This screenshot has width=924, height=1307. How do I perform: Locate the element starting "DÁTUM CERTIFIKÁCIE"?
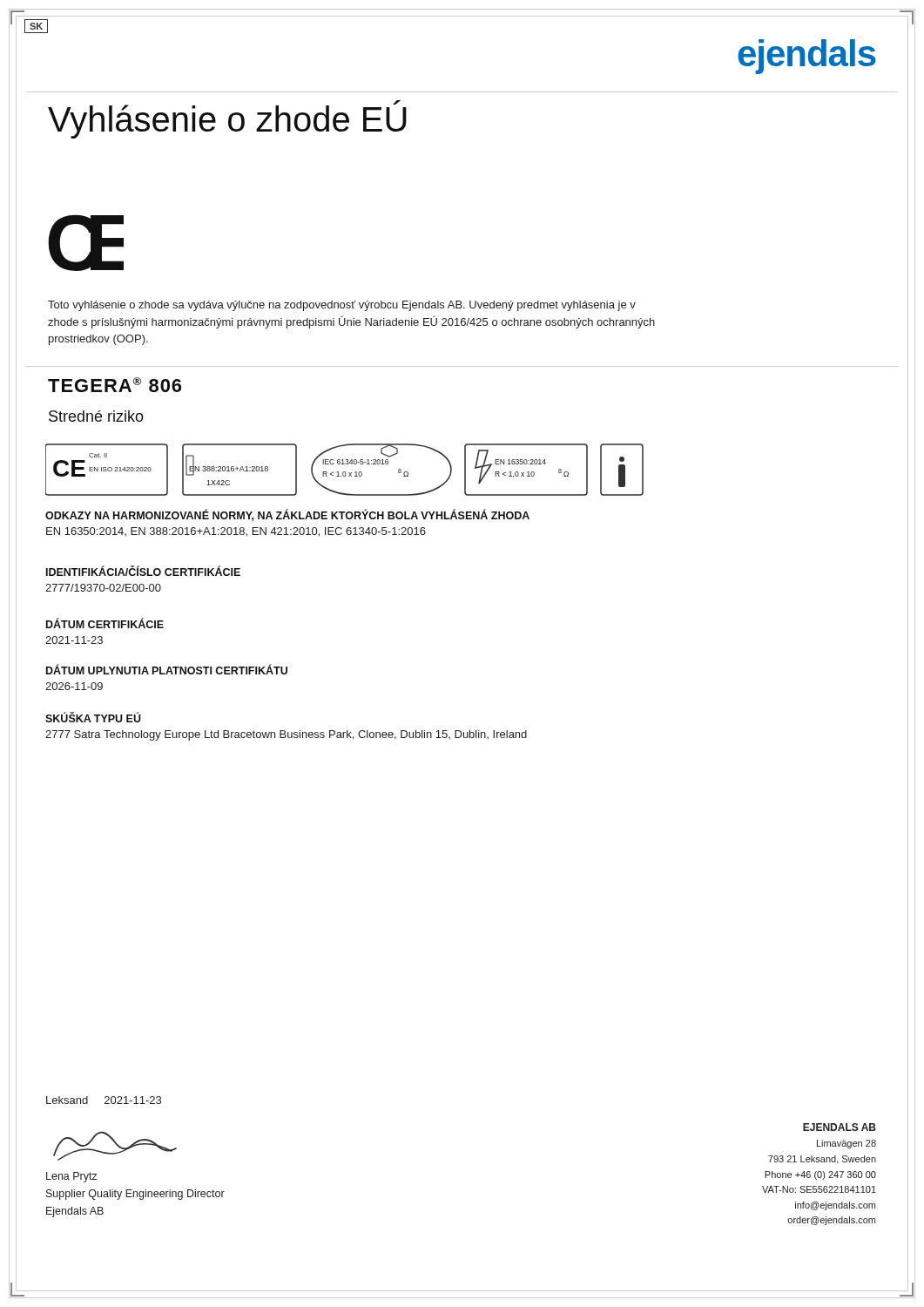pyautogui.click(x=105, y=625)
